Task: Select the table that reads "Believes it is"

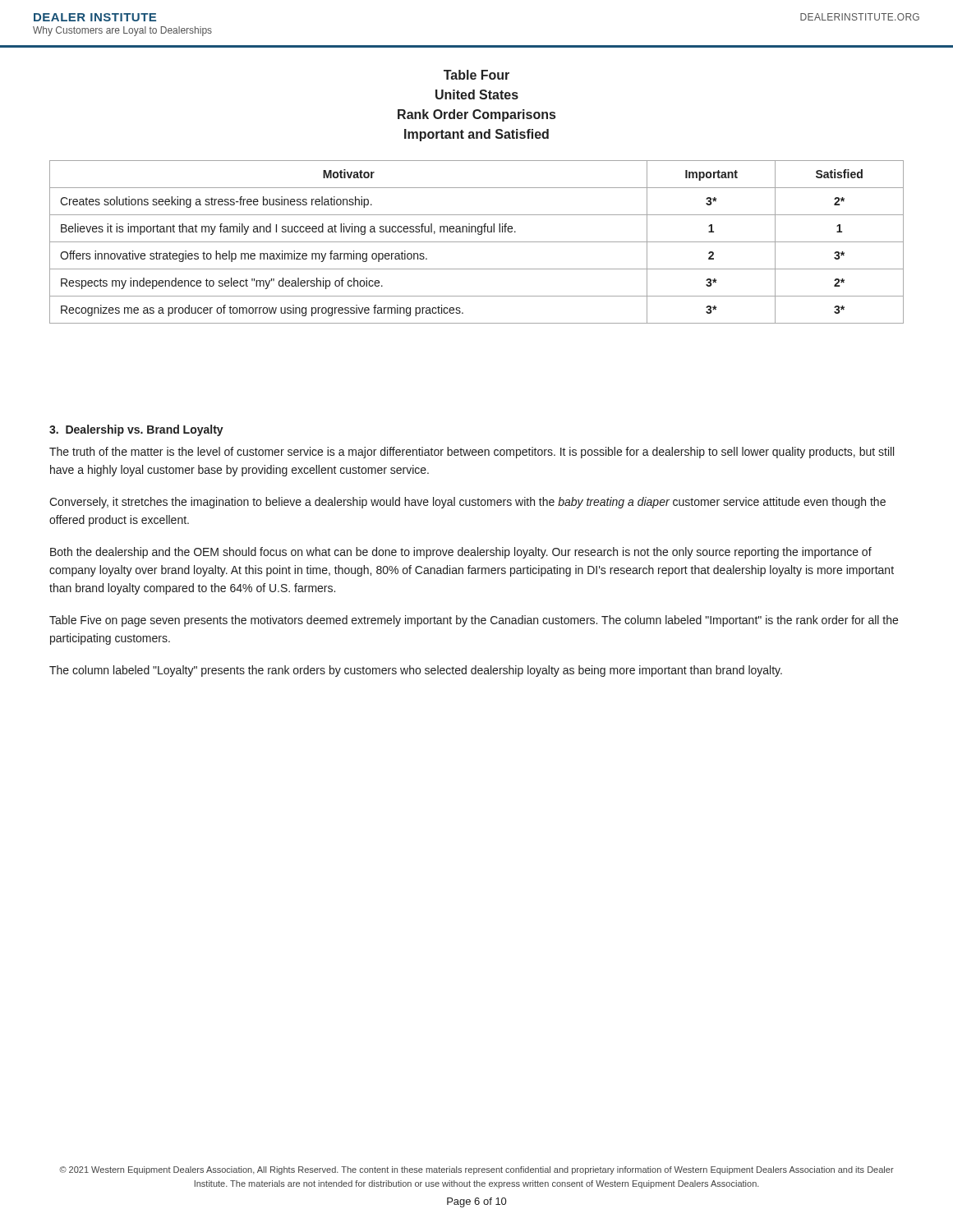Action: (476, 242)
